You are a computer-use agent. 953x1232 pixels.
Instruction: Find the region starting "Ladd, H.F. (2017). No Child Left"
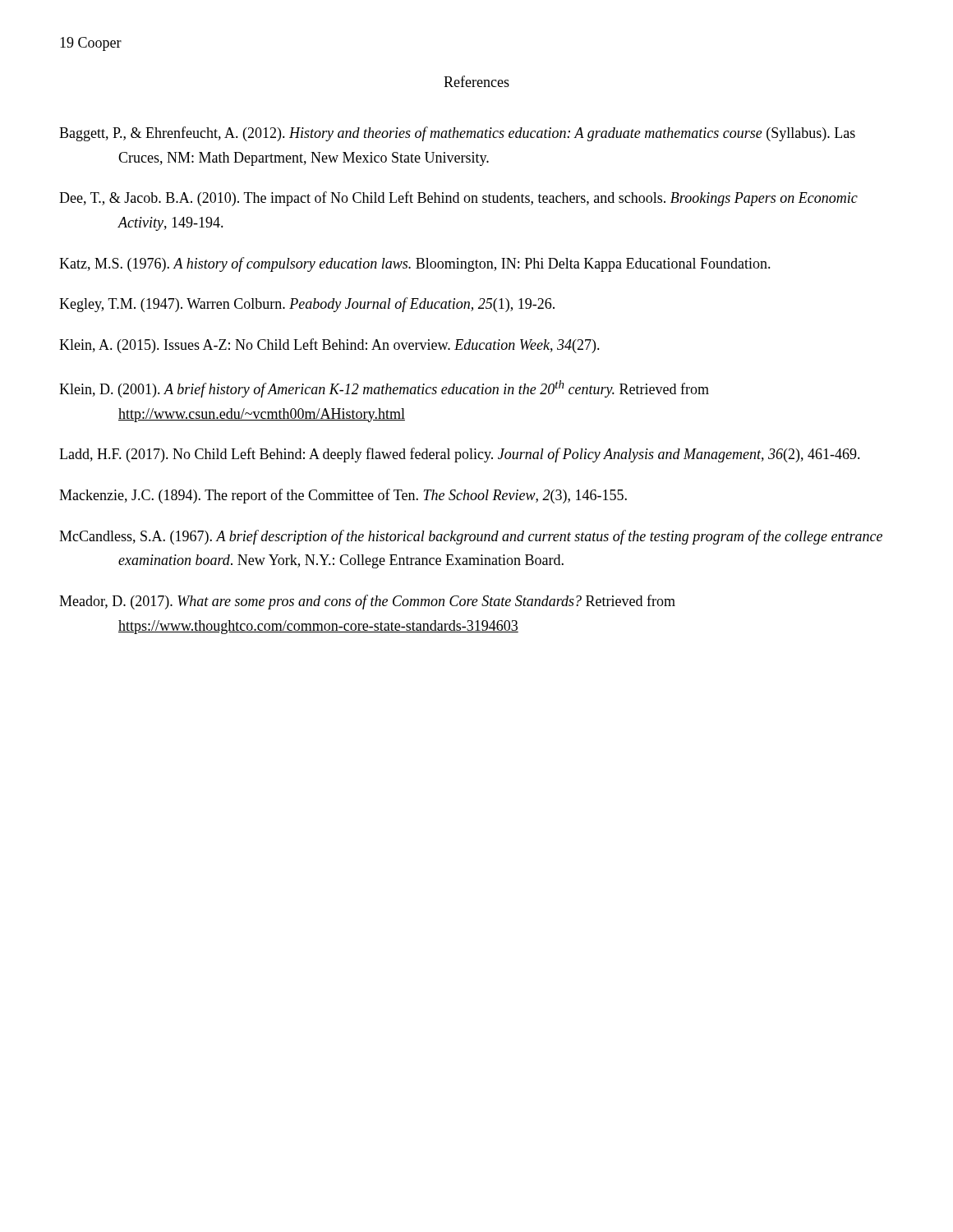(x=460, y=454)
